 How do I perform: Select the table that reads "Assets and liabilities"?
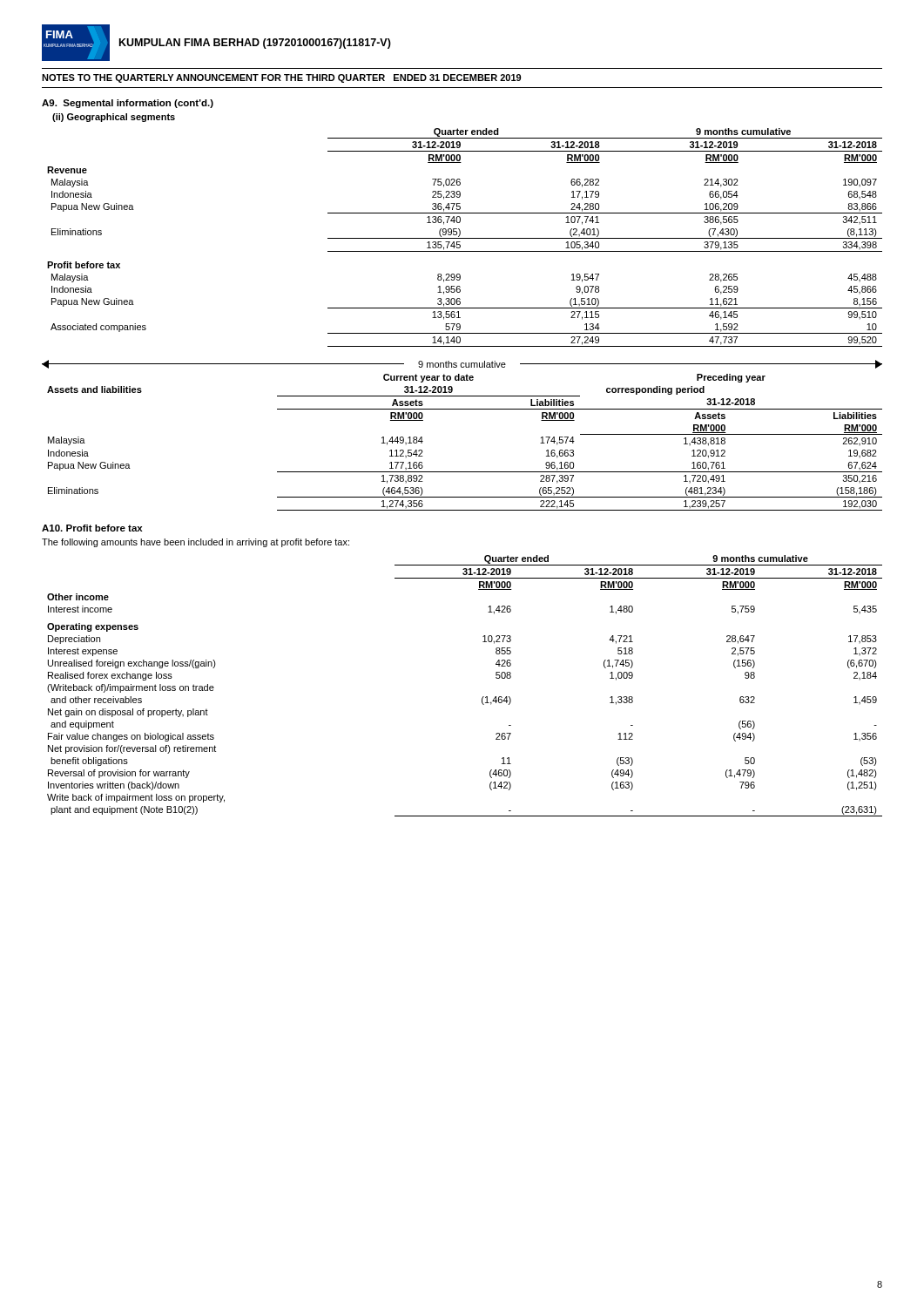point(462,440)
